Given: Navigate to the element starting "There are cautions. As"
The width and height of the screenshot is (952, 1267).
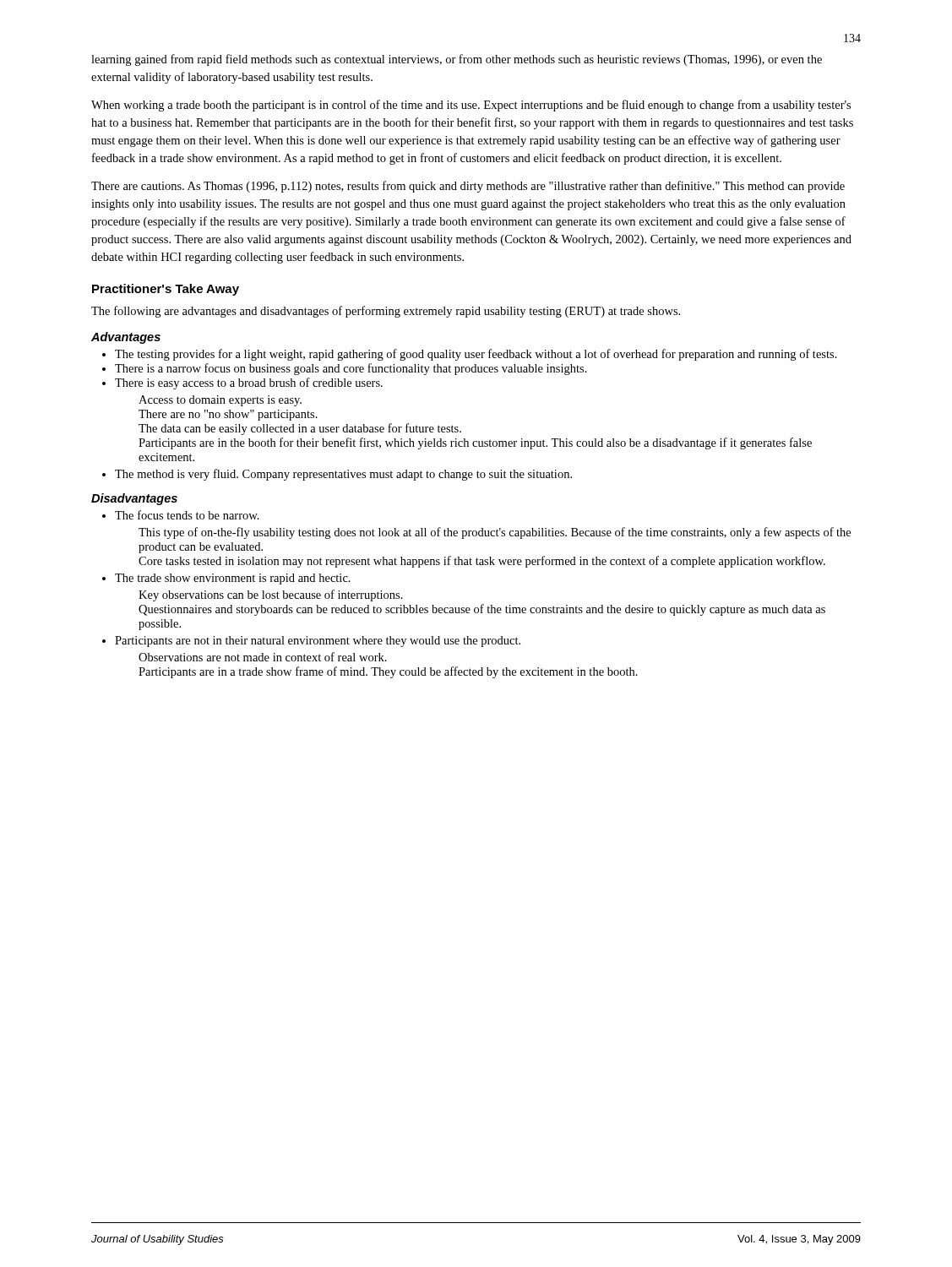Looking at the screenshot, I should [476, 222].
